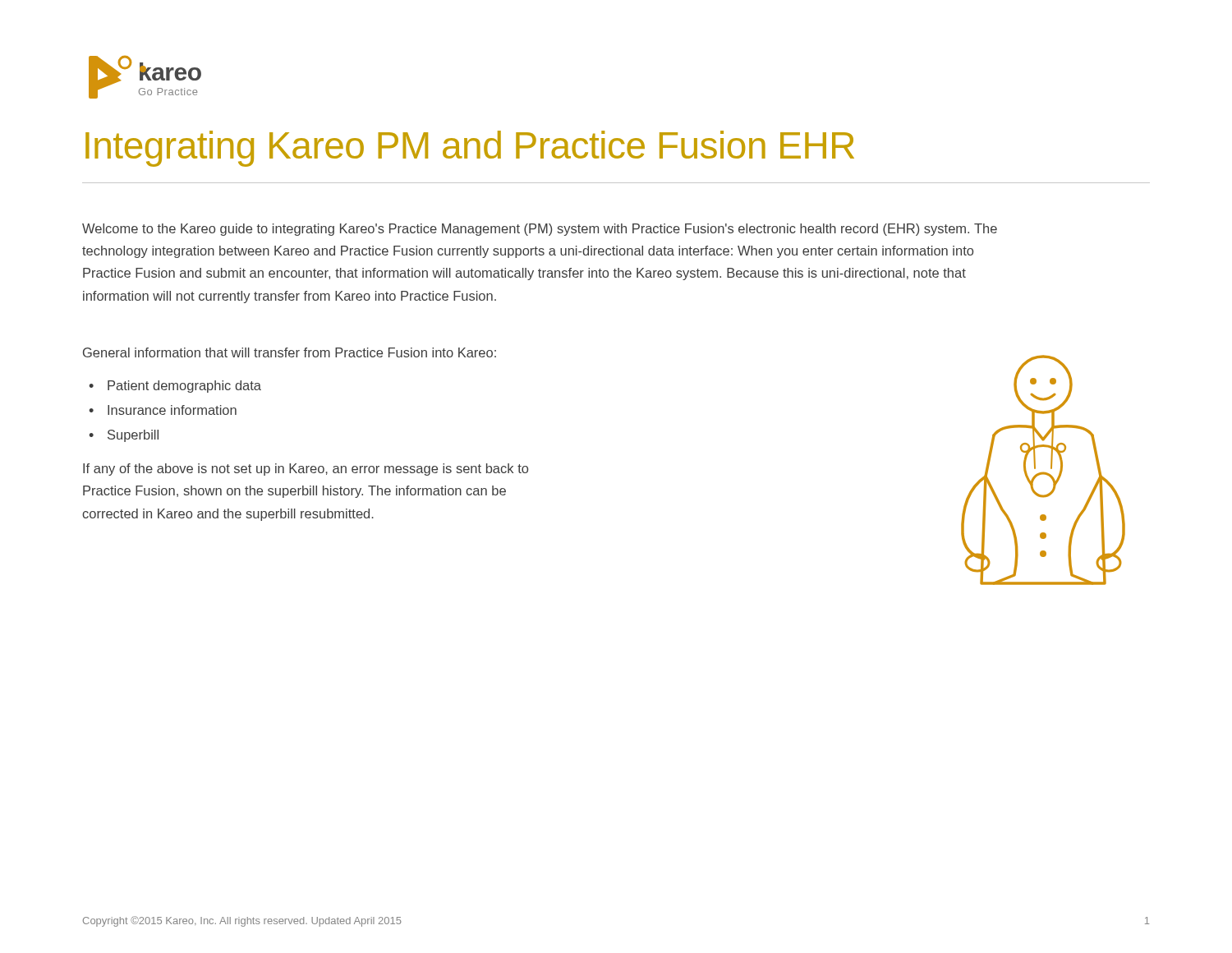Navigate to the text block starting "General information that will"
Screen dimensions: 953x1232
[x=290, y=352]
